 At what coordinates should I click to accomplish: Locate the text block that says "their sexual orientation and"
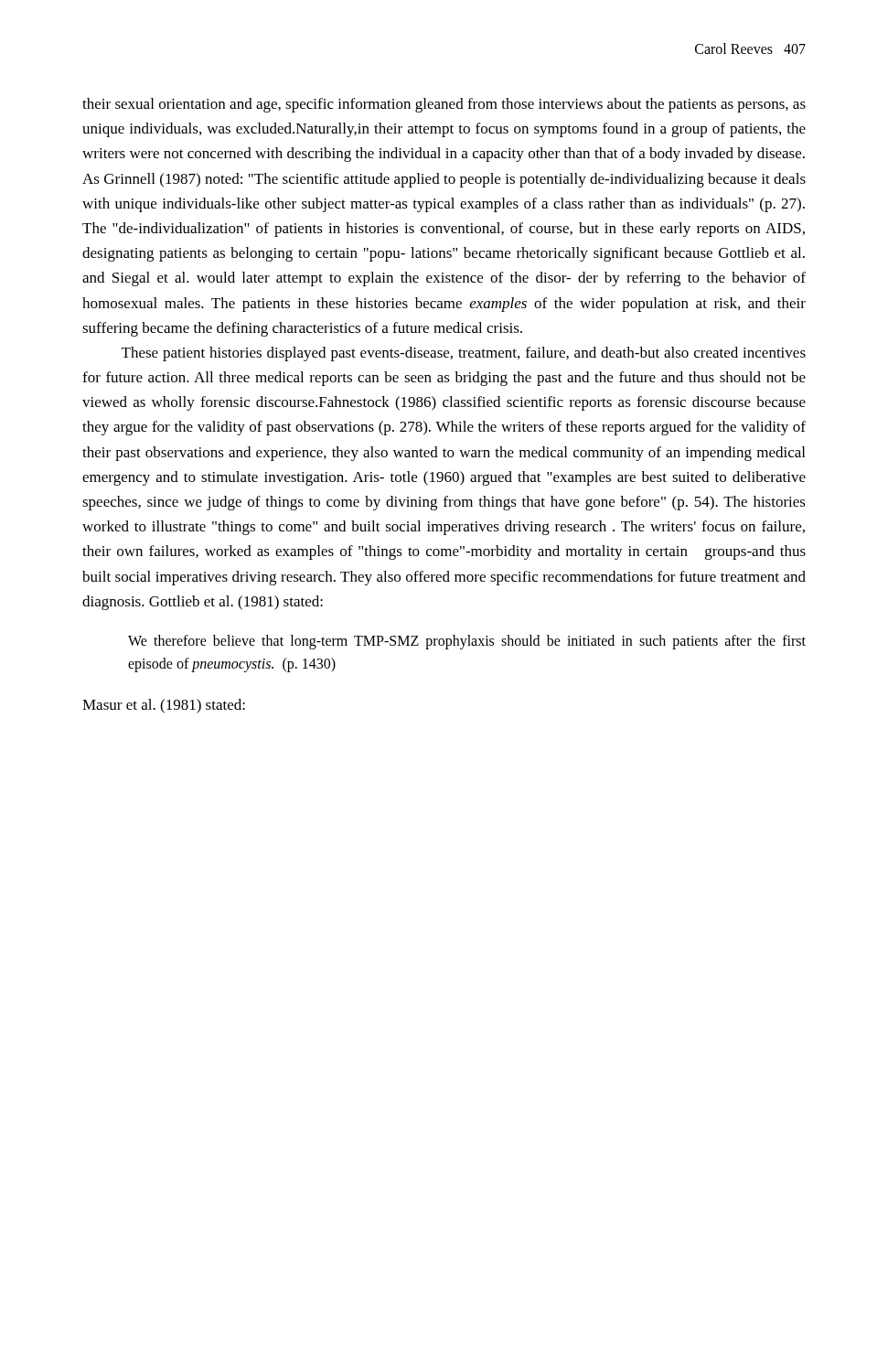click(x=444, y=404)
